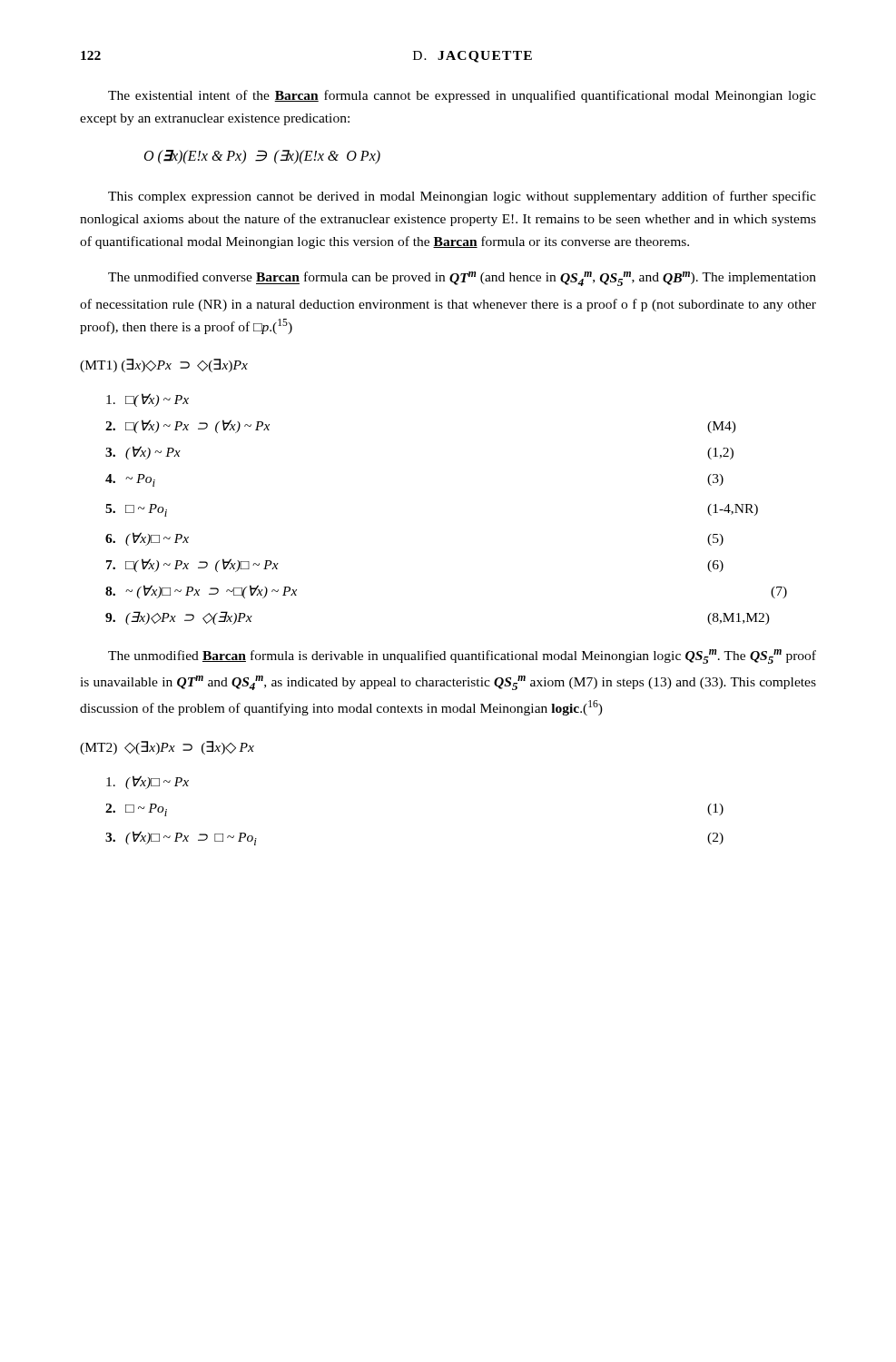Locate the block of text that opens with "8. ~ (∀x)□ ~ Px ⊃ ~□(∀x) ~"
This screenshot has width=896, height=1362.
click(192, 592)
